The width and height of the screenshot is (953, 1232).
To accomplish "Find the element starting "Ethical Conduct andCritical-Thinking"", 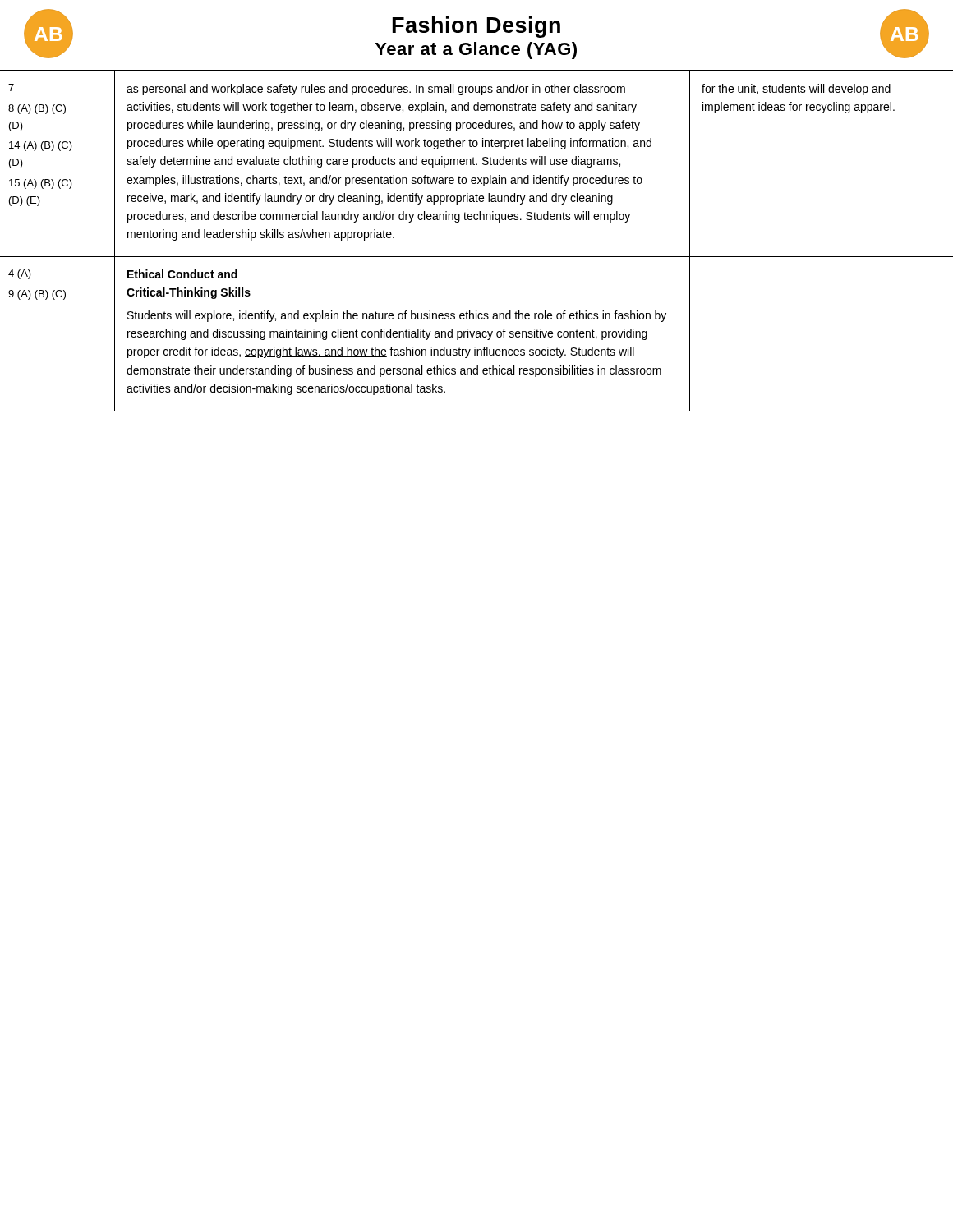I will 189,283.
